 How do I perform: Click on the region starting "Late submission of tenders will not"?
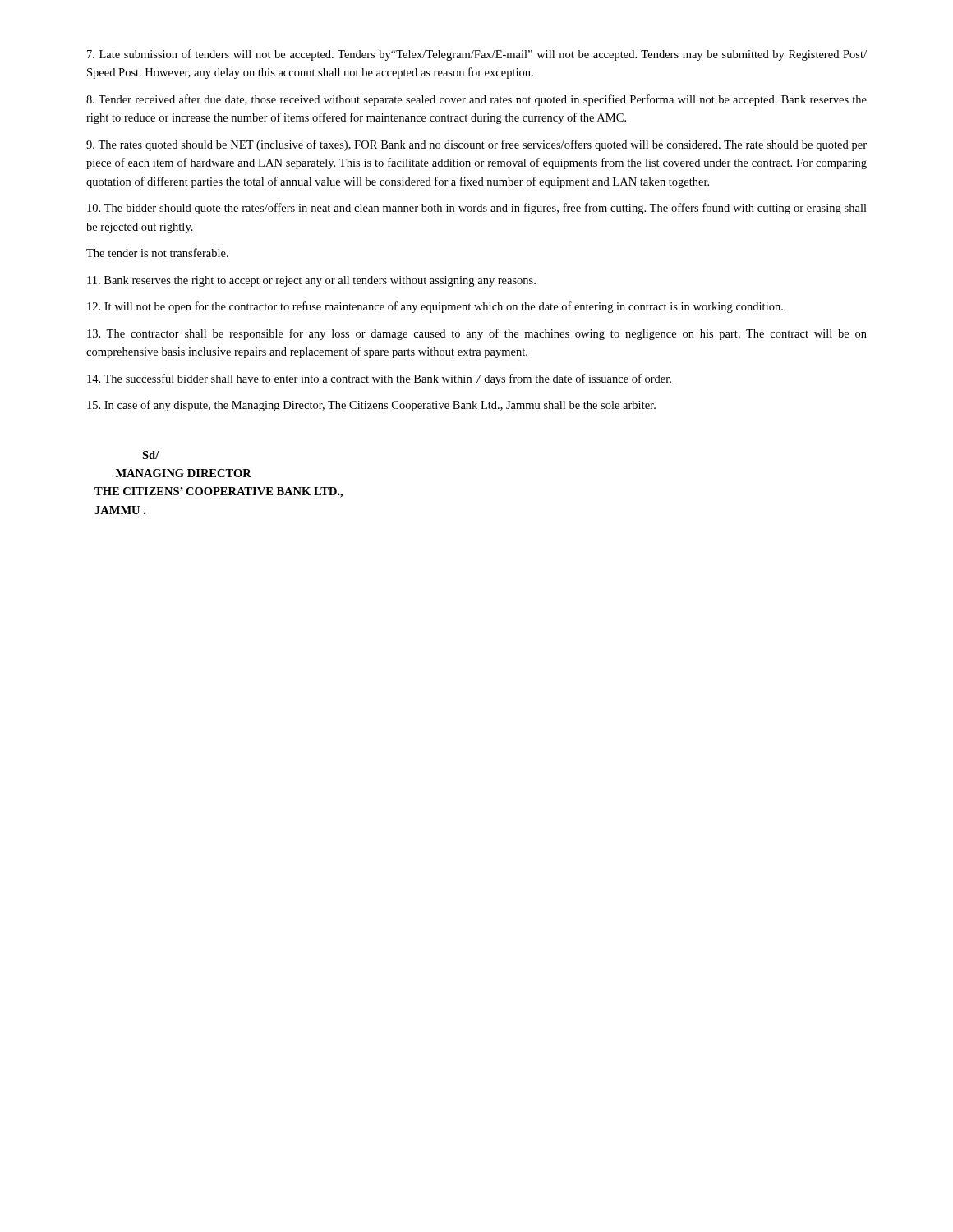pos(476,63)
